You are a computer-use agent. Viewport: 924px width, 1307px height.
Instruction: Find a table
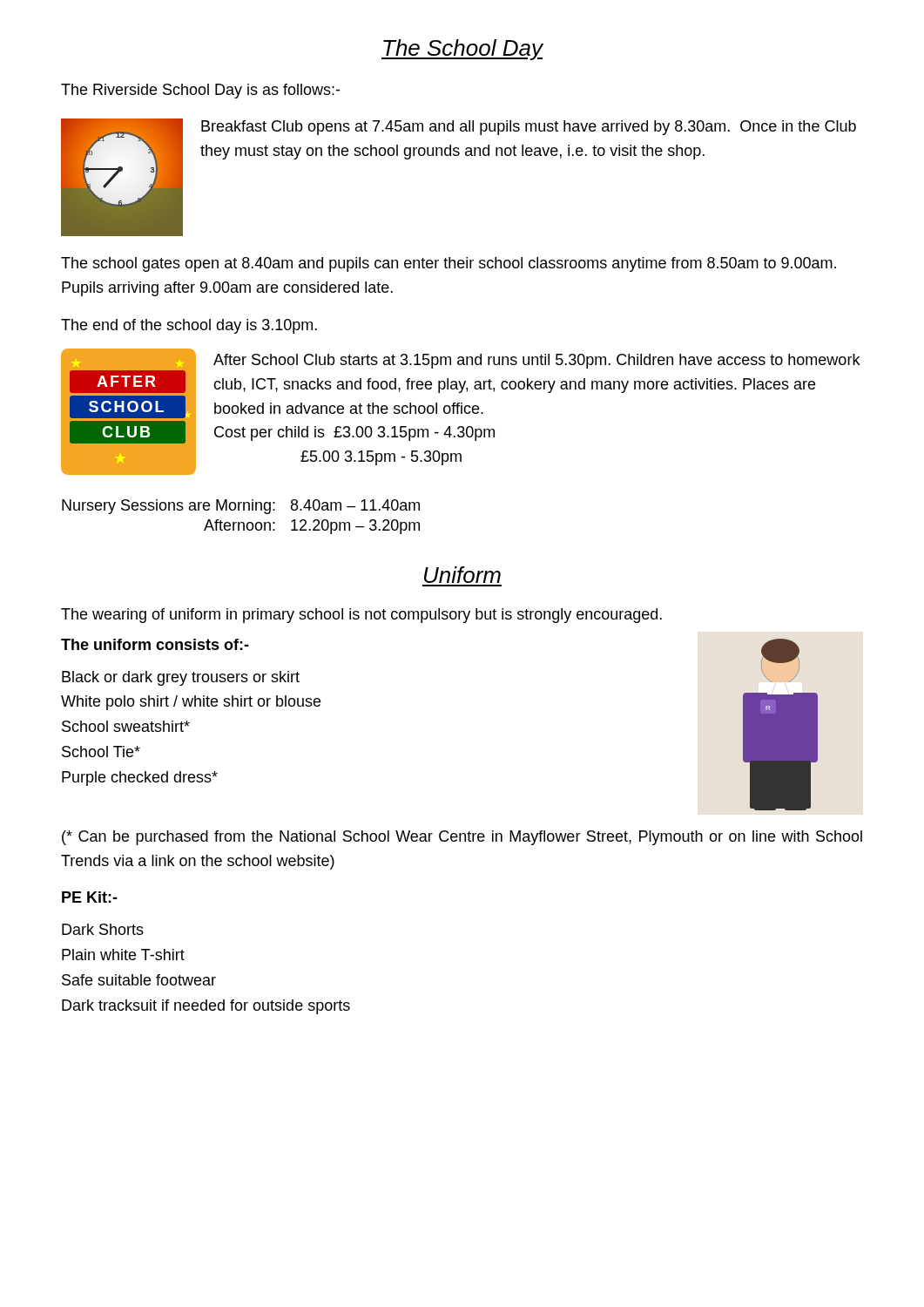pyautogui.click(x=462, y=516)
